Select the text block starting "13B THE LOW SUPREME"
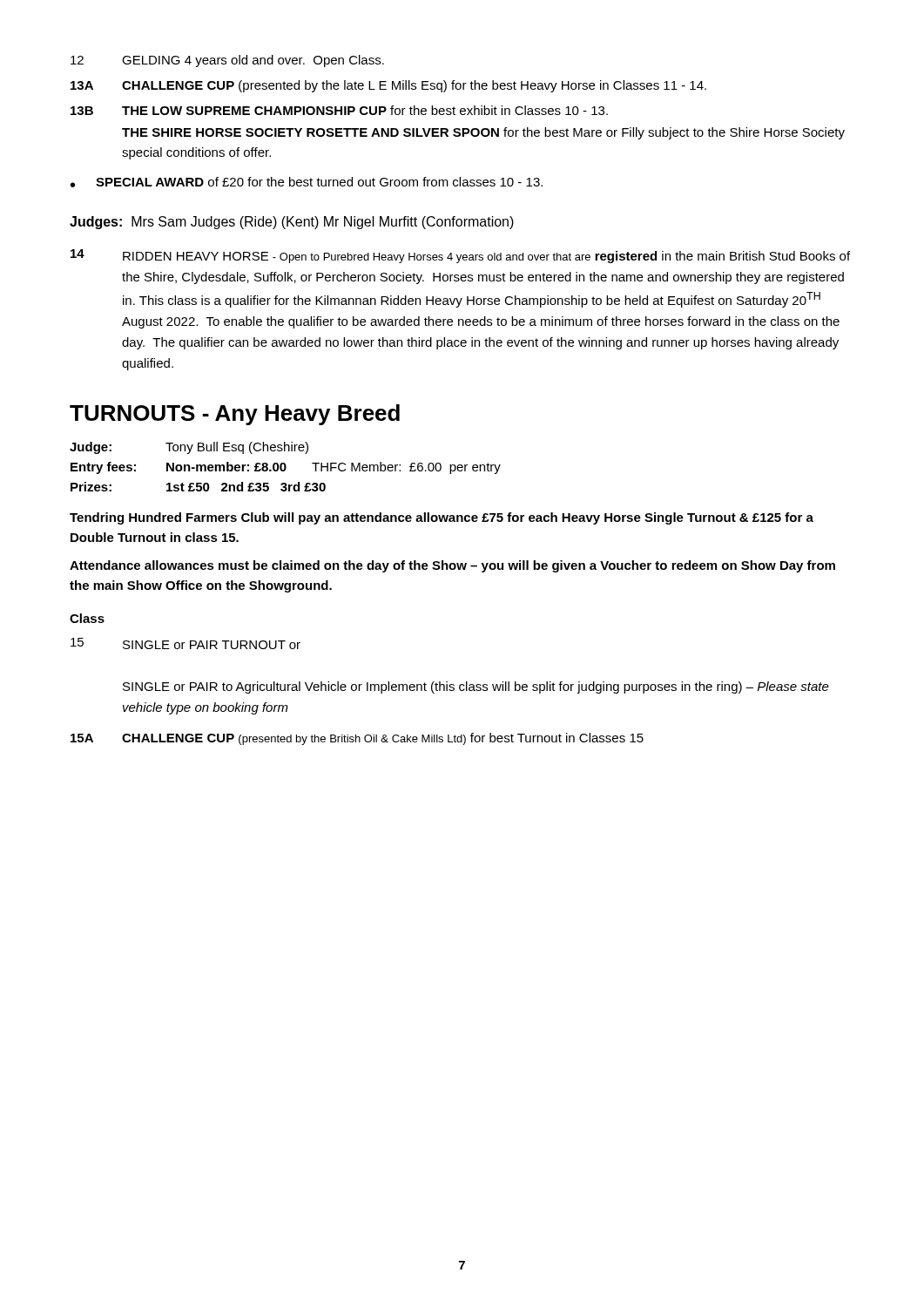This screenshot has height=1307, width=924. point(462,110)
